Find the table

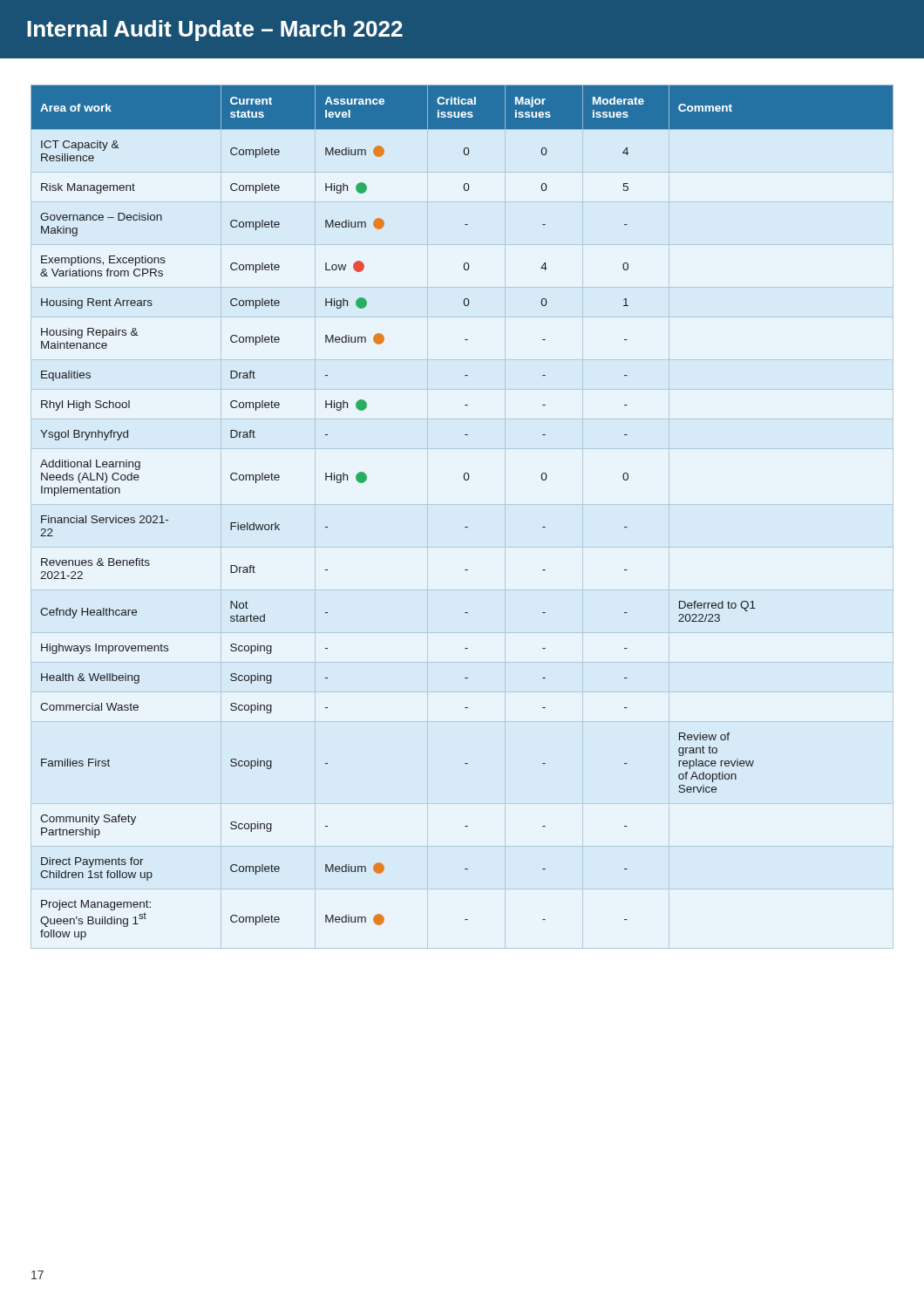click(x=462, y=512)
